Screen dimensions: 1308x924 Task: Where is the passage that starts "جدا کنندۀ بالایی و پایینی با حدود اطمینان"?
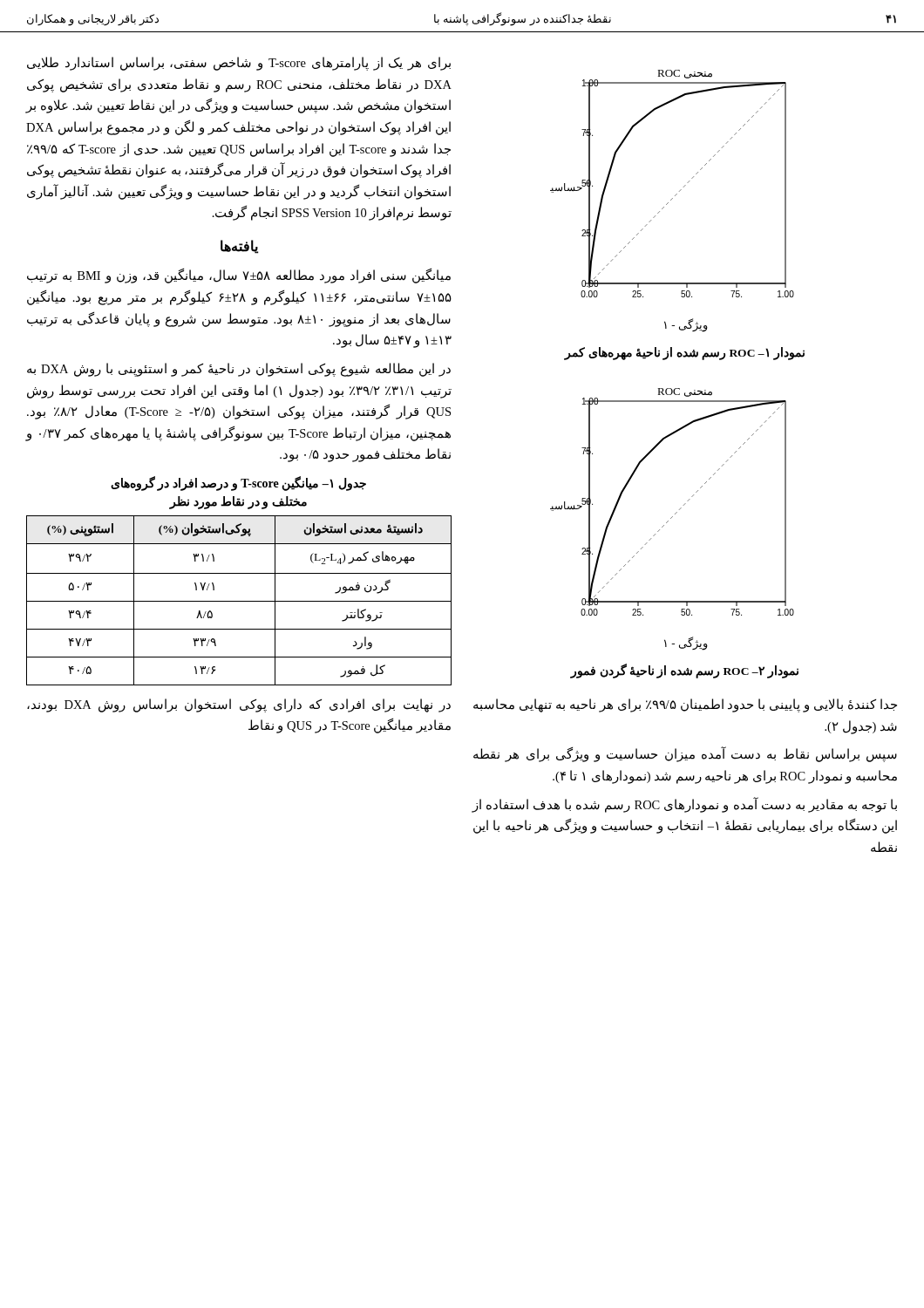point(685,715)
